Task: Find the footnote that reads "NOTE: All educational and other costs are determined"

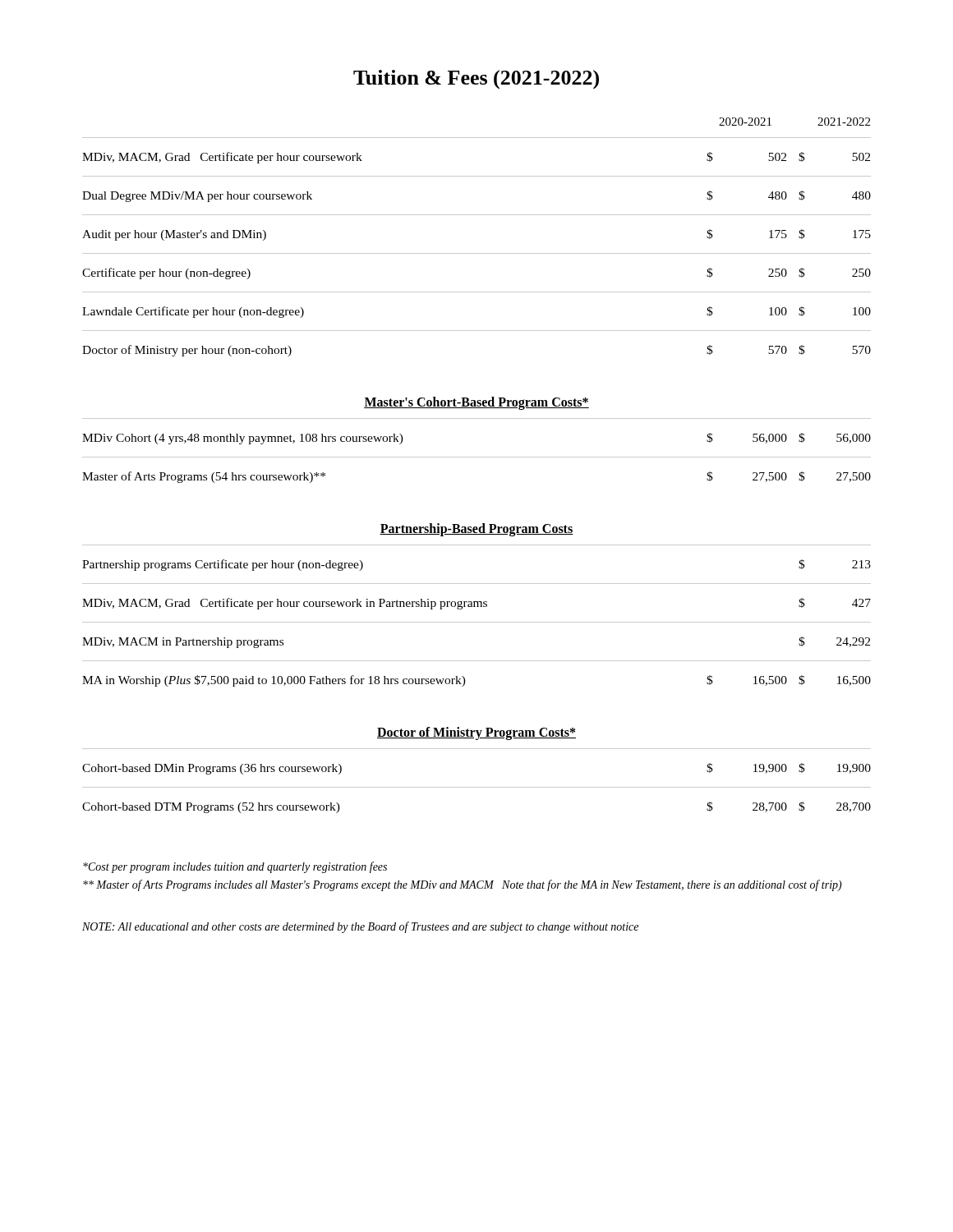Action: (360, 927)
